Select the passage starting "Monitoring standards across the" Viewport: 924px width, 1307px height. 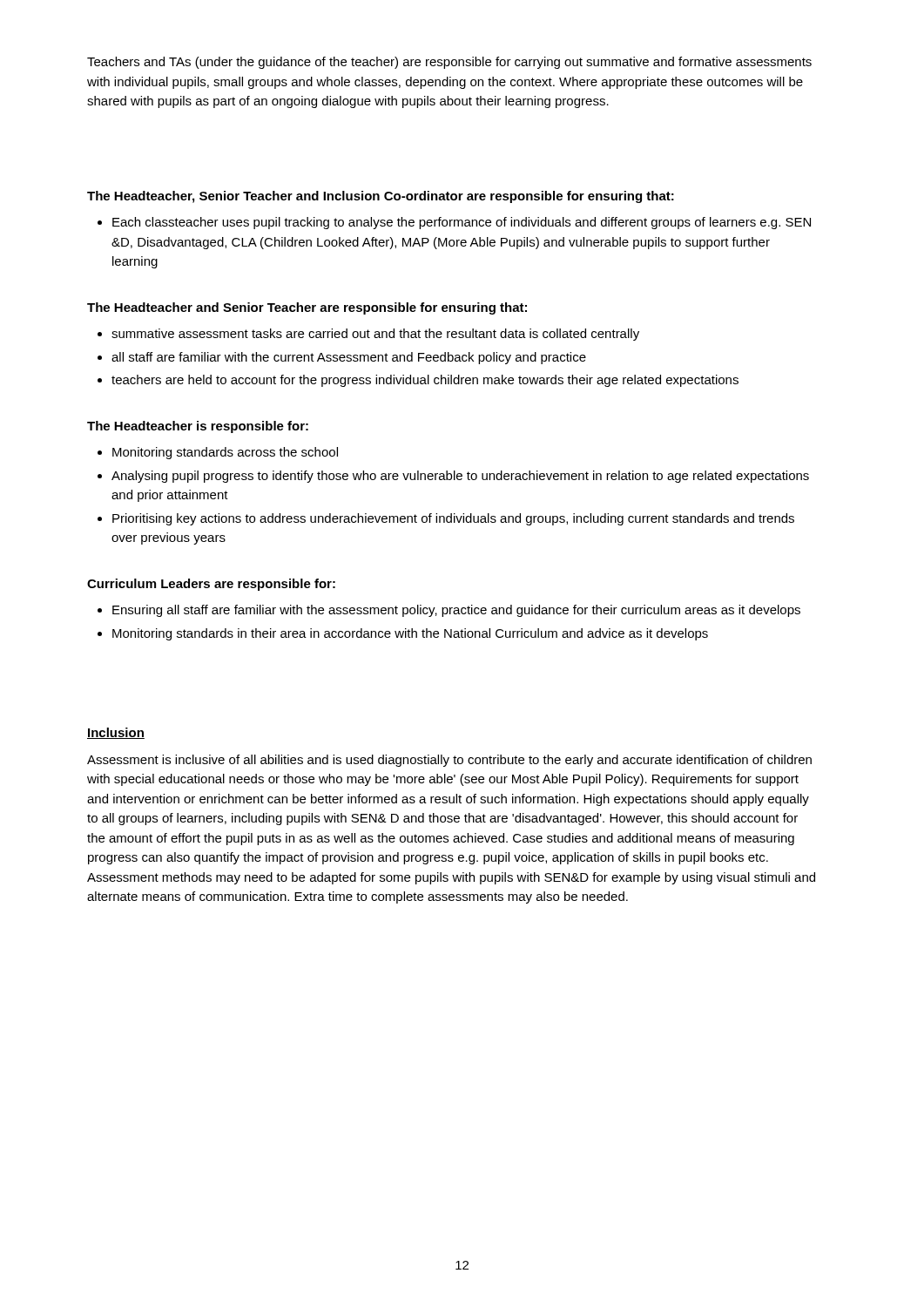click(225, 452)
